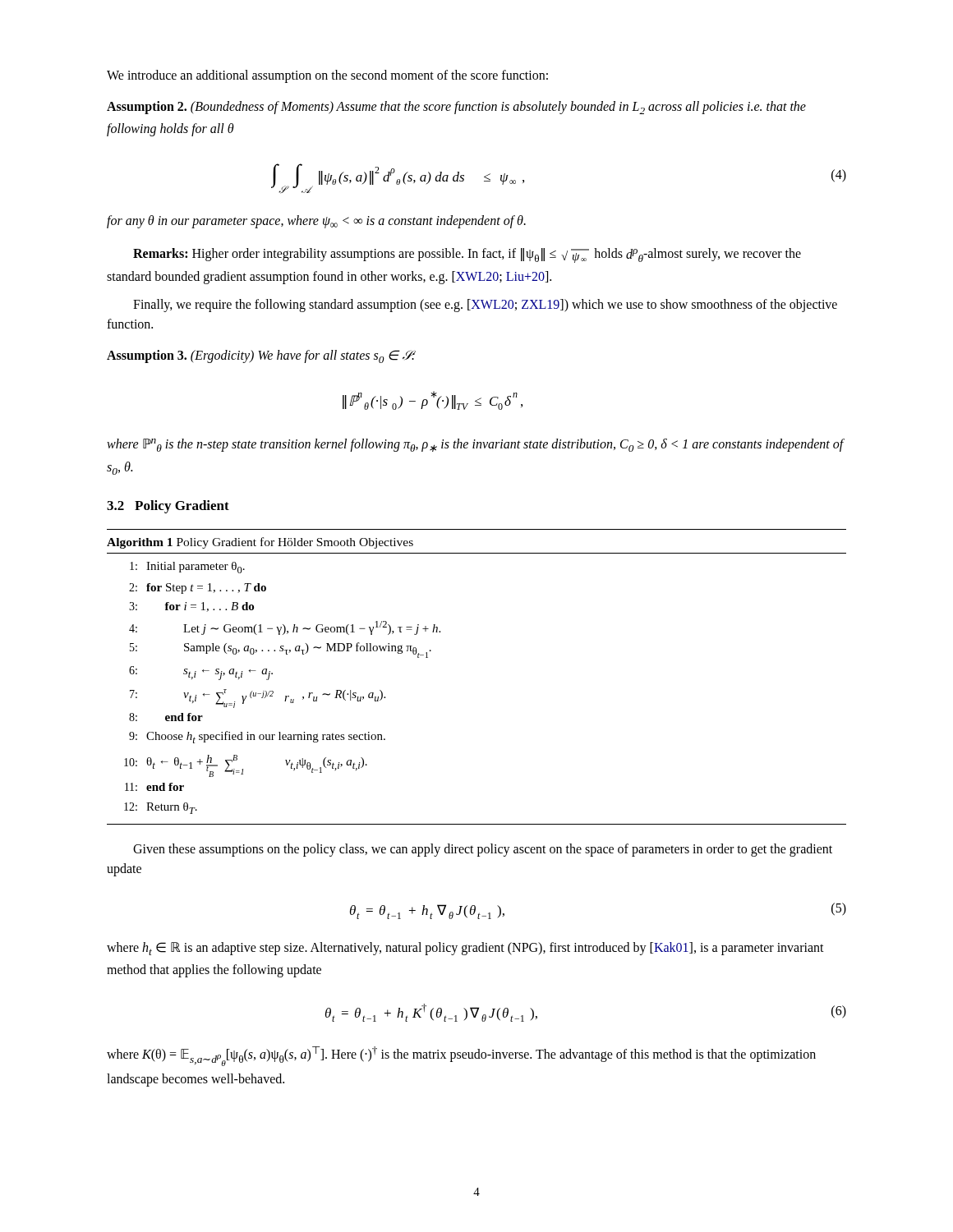Viewport: 953px width, 1232px height.
Task: Select the passage starting "‖ ℙ n θ (·|s 0 )"
Action: pos(476,400)
